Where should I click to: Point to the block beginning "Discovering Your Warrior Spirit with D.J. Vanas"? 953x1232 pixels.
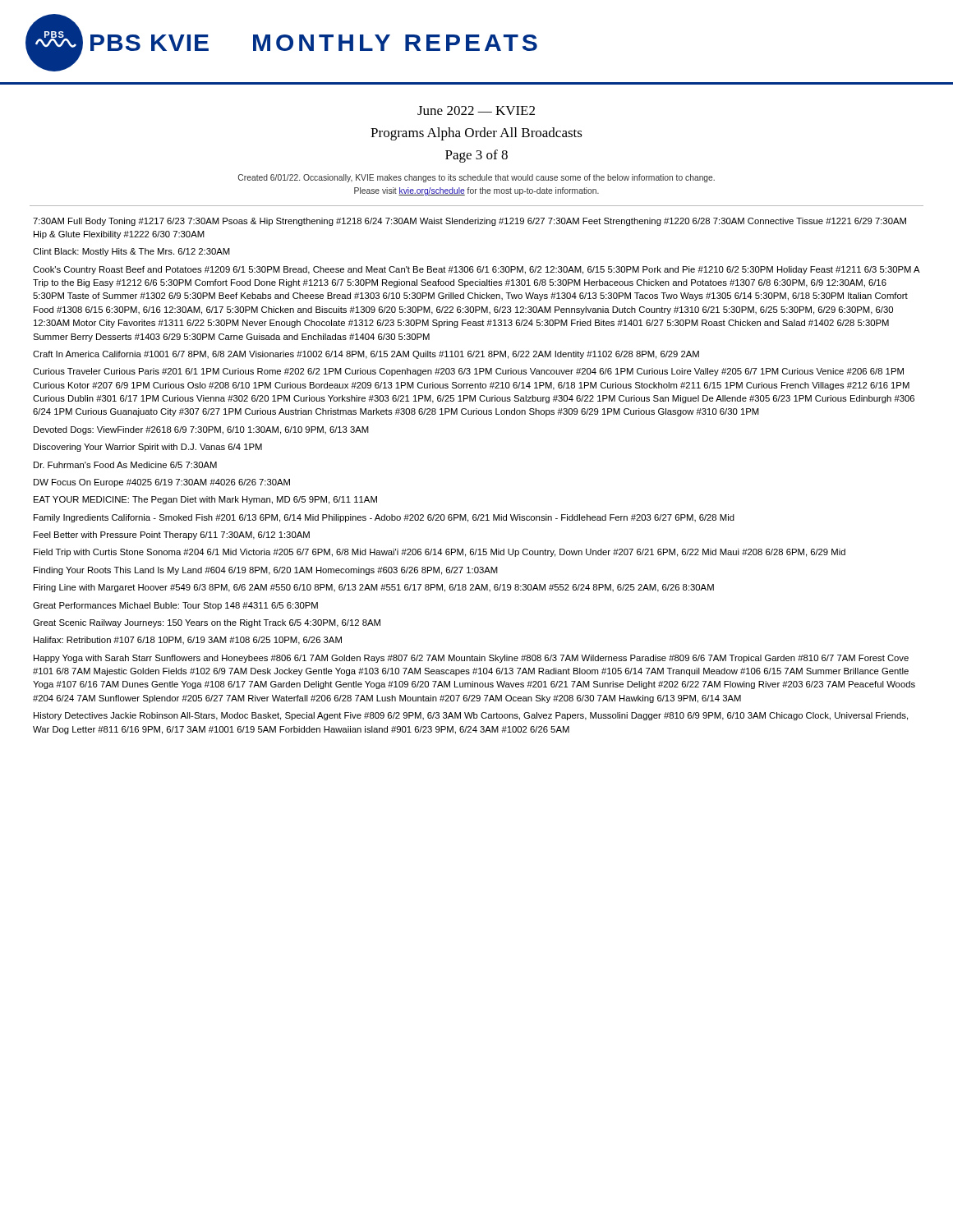[148, 447]
